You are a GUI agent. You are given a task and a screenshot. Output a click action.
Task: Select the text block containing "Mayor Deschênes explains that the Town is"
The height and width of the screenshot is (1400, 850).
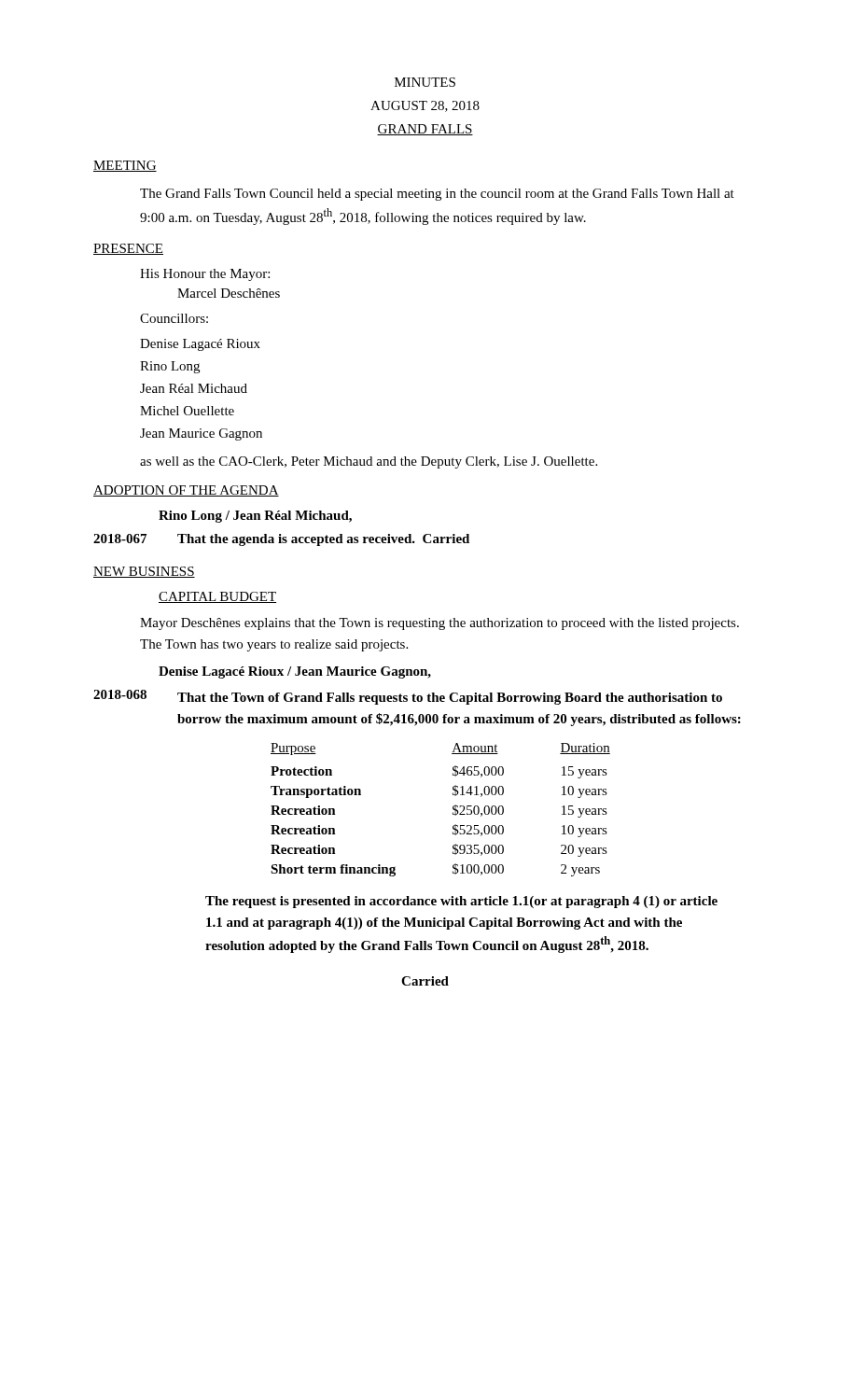[442, 633]
